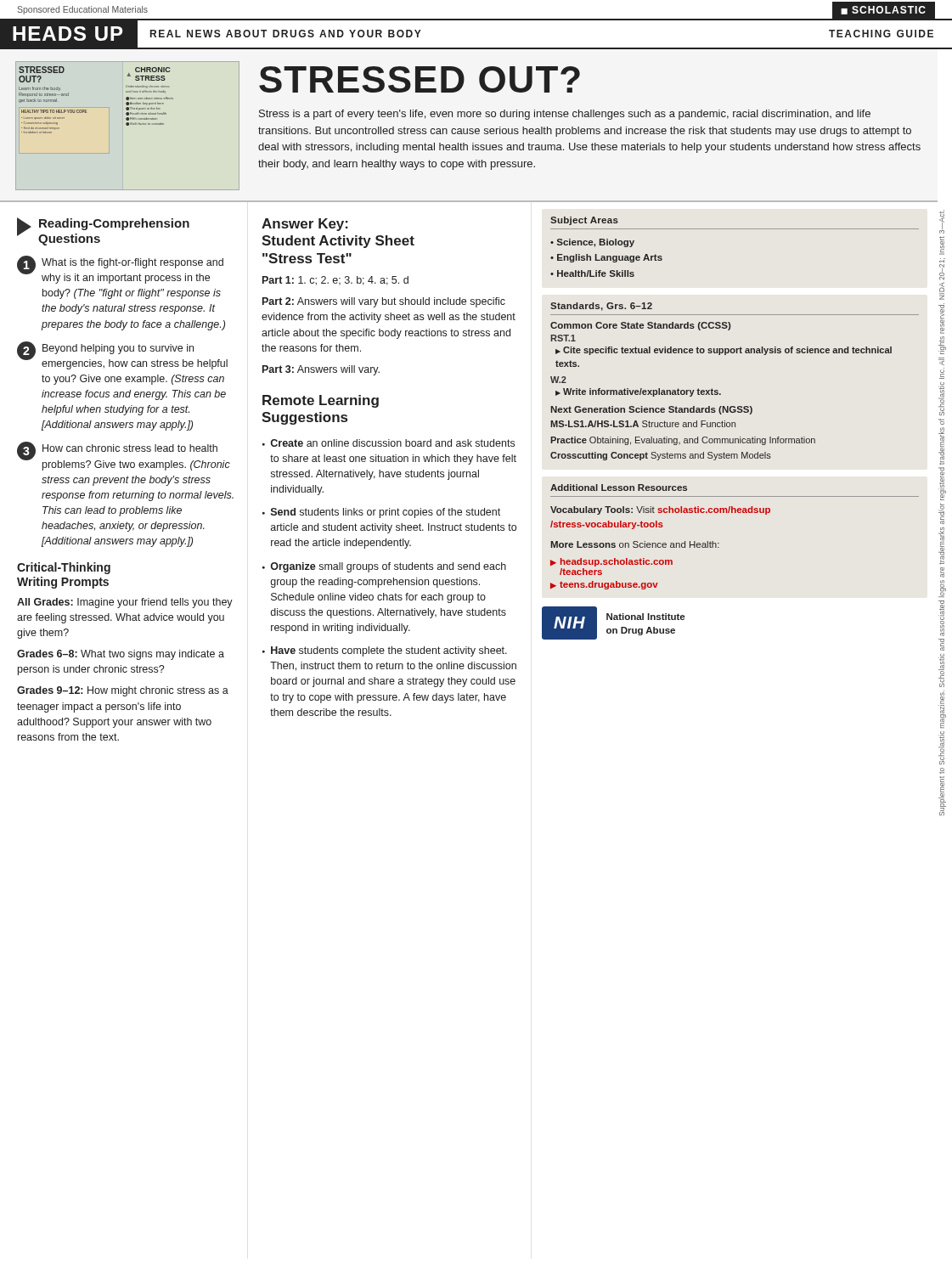Navigate to the block starting "STRESSED OUT?"

(x=420, y=80)
